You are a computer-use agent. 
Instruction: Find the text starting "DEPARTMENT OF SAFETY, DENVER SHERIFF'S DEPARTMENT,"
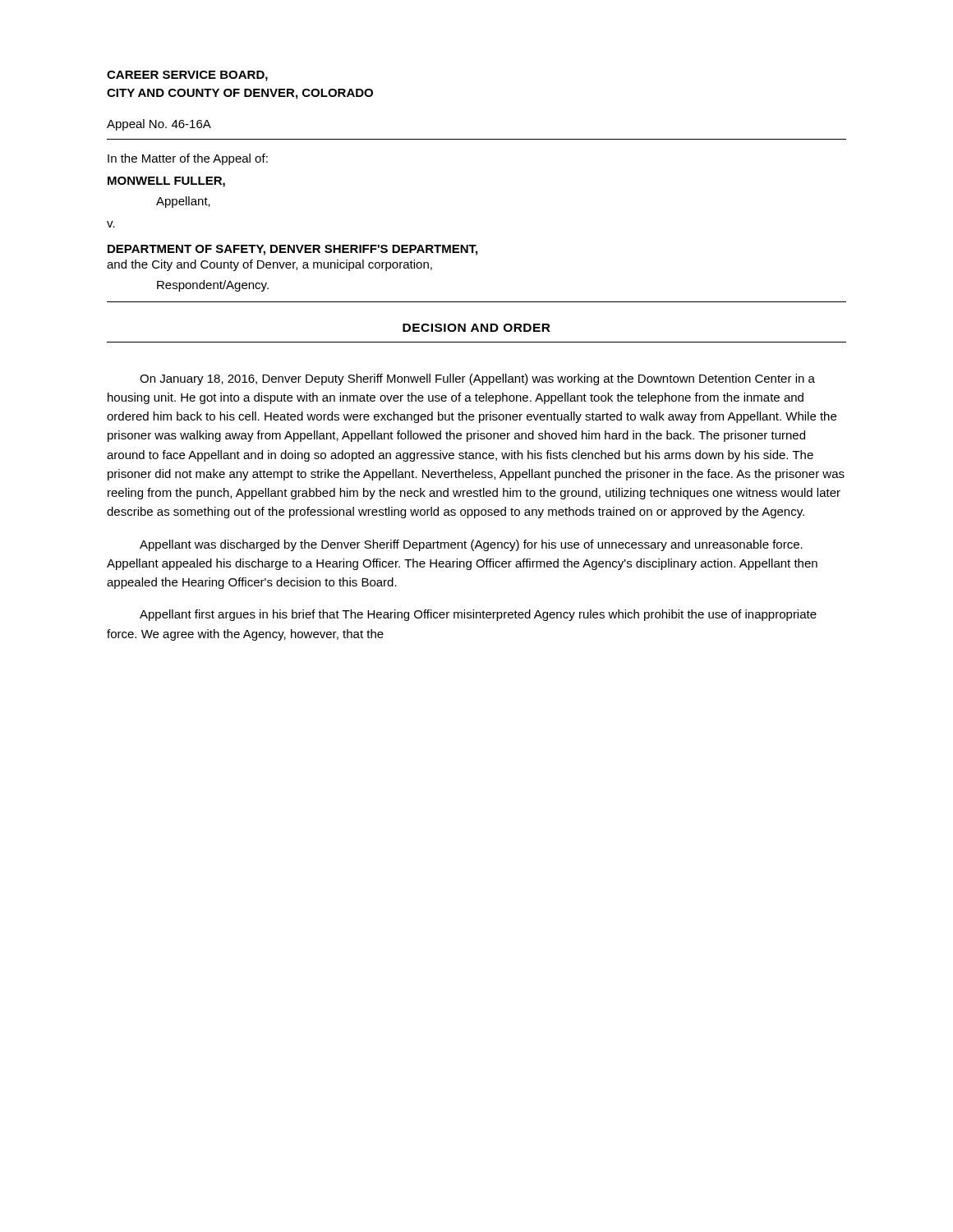coord(476,256)
